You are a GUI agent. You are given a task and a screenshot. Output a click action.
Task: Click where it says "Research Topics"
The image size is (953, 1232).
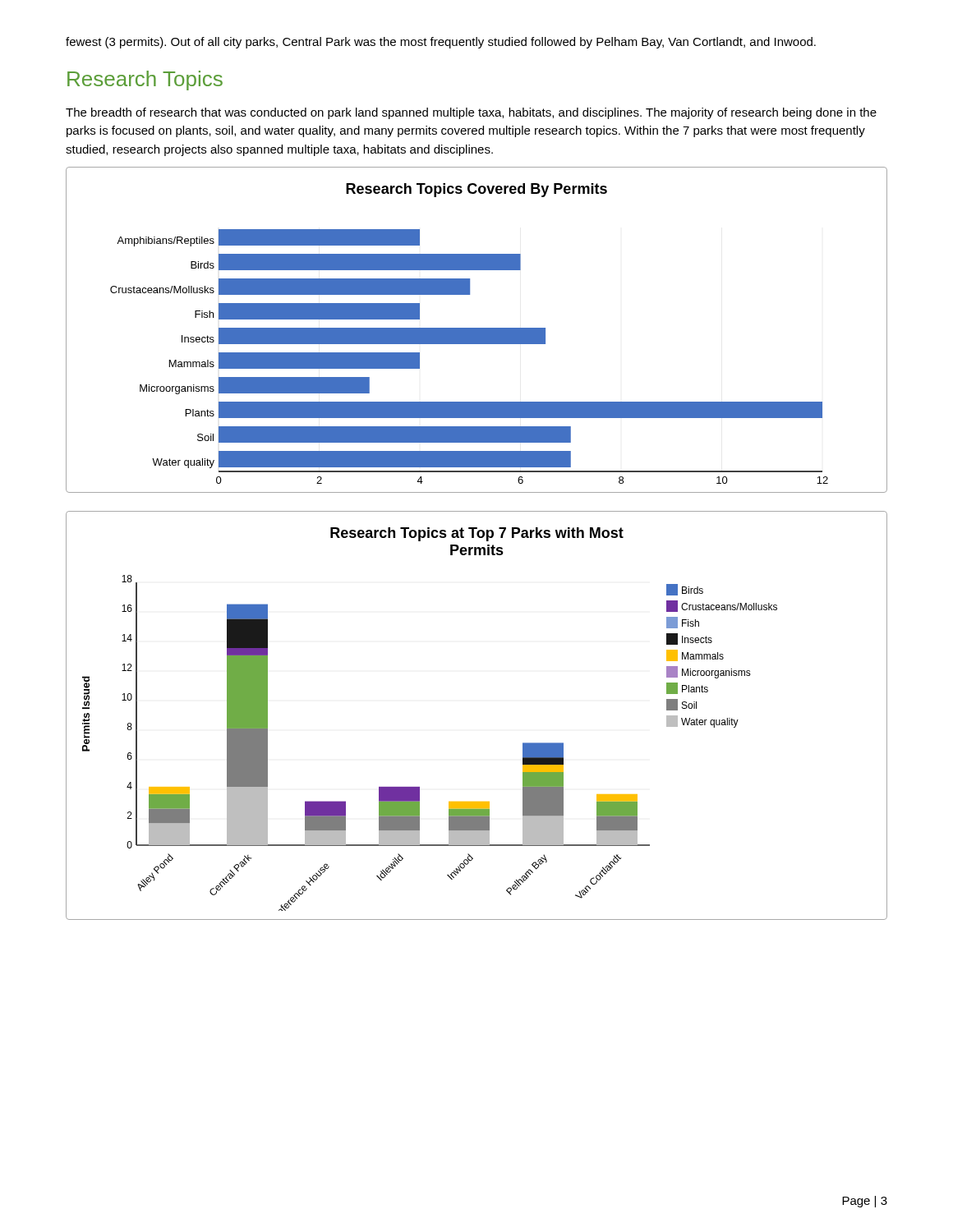point(145,78)
